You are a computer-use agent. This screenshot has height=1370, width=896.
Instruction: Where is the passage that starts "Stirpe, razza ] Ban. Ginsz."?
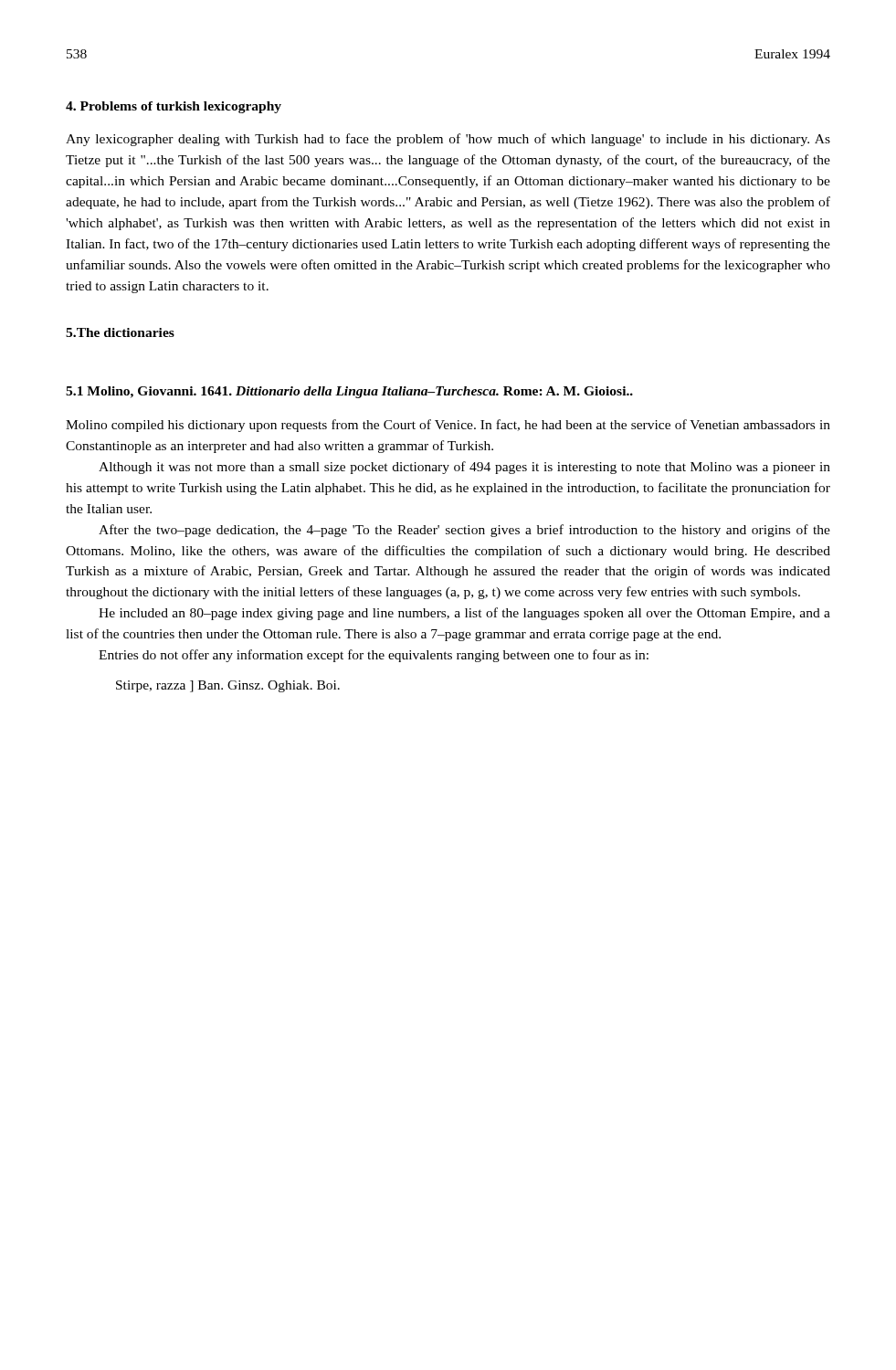pyautogui.click(x=228, y=685)
